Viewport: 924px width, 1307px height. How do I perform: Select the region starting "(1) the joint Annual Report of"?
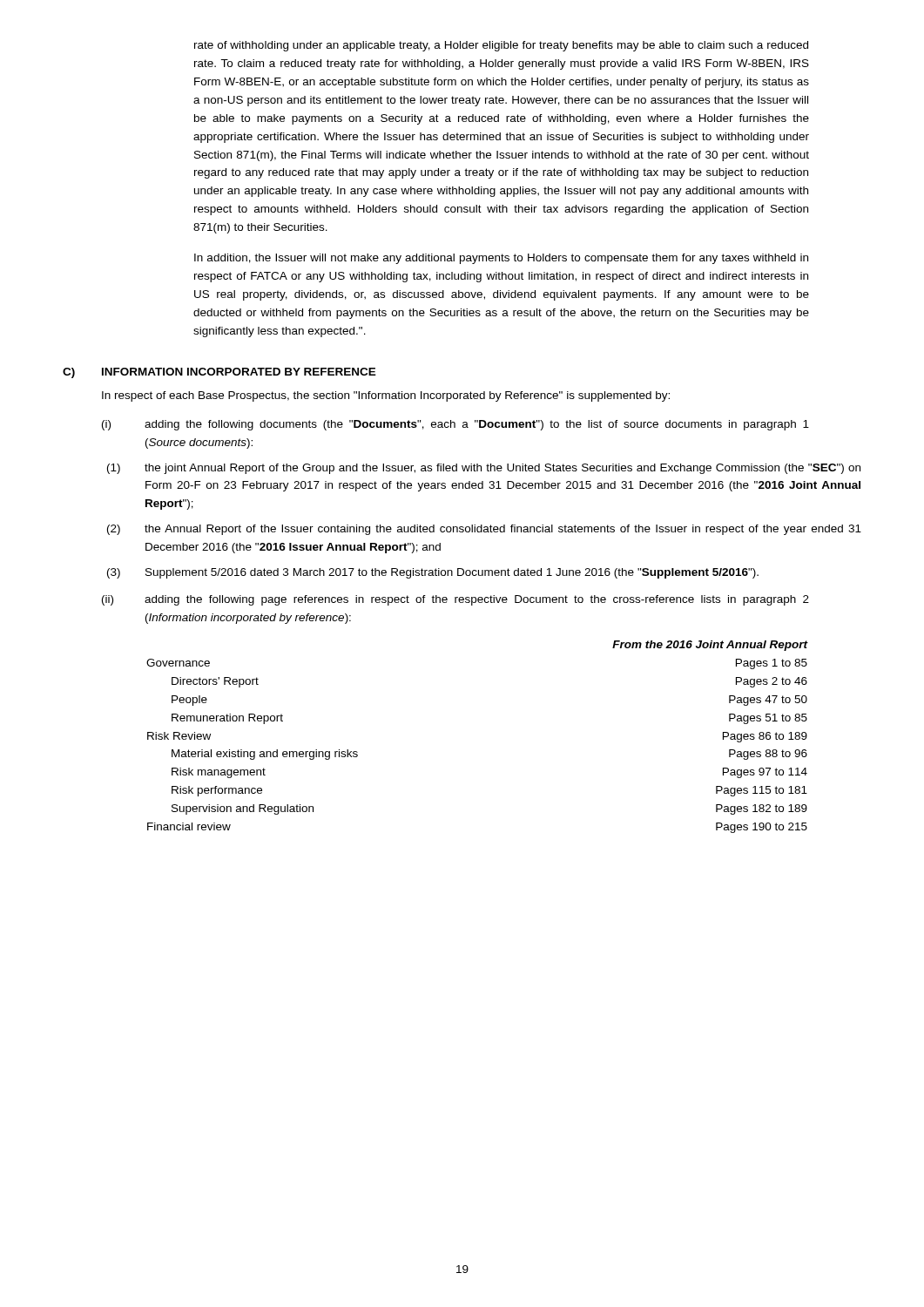[x=484, y=486]
